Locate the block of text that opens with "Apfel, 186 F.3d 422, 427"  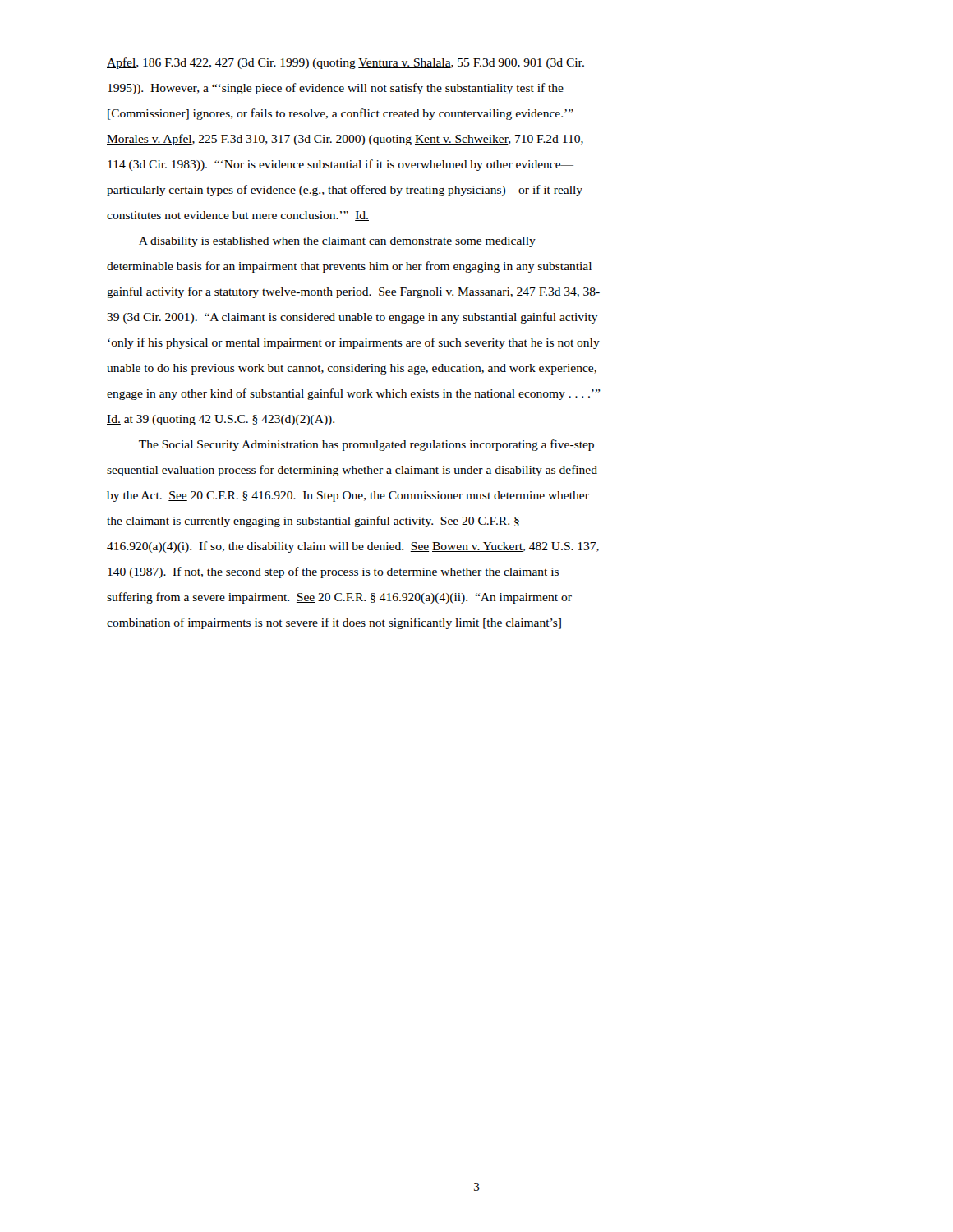tap(476, 138)
